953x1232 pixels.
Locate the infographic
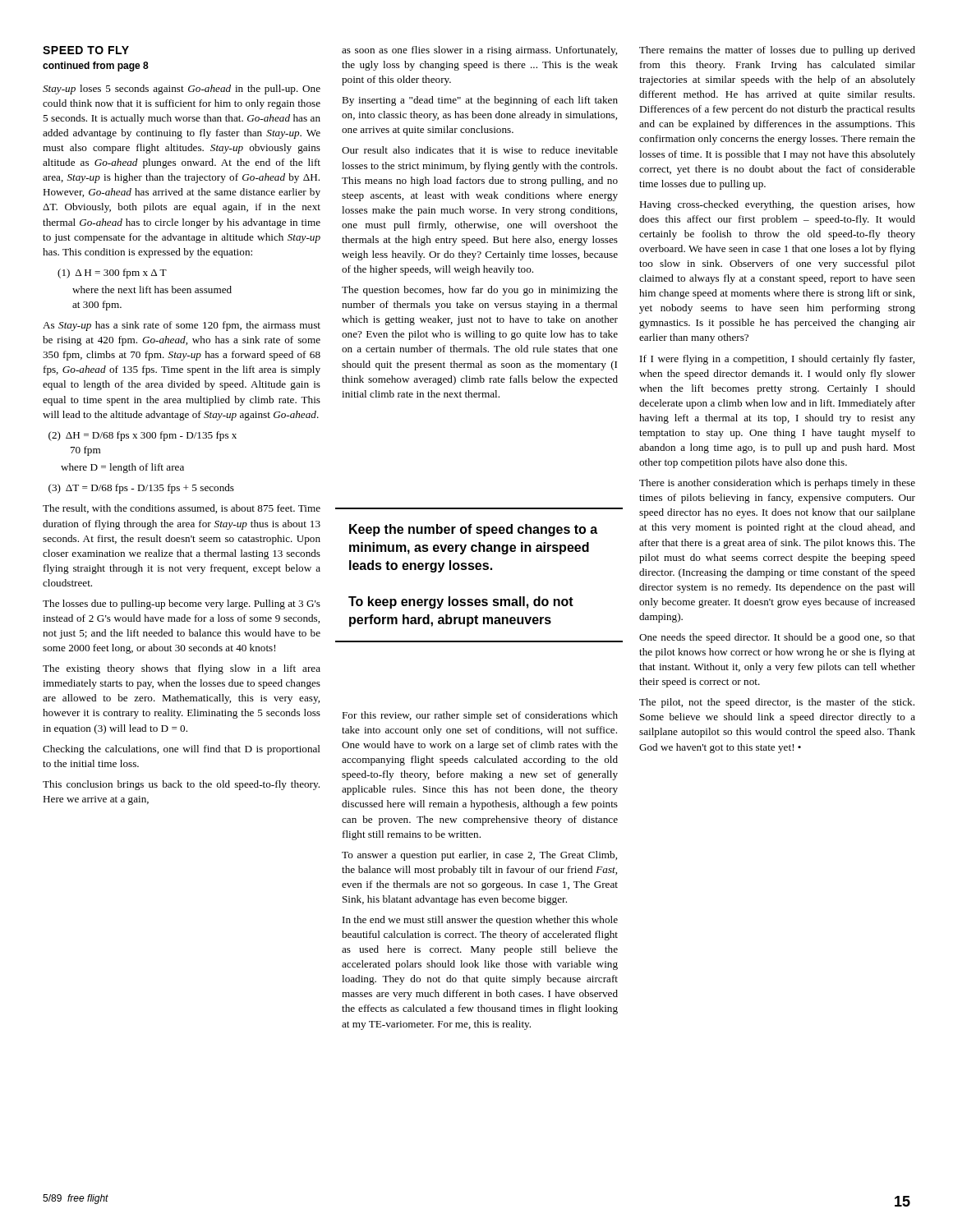click(x=479, y=575)
